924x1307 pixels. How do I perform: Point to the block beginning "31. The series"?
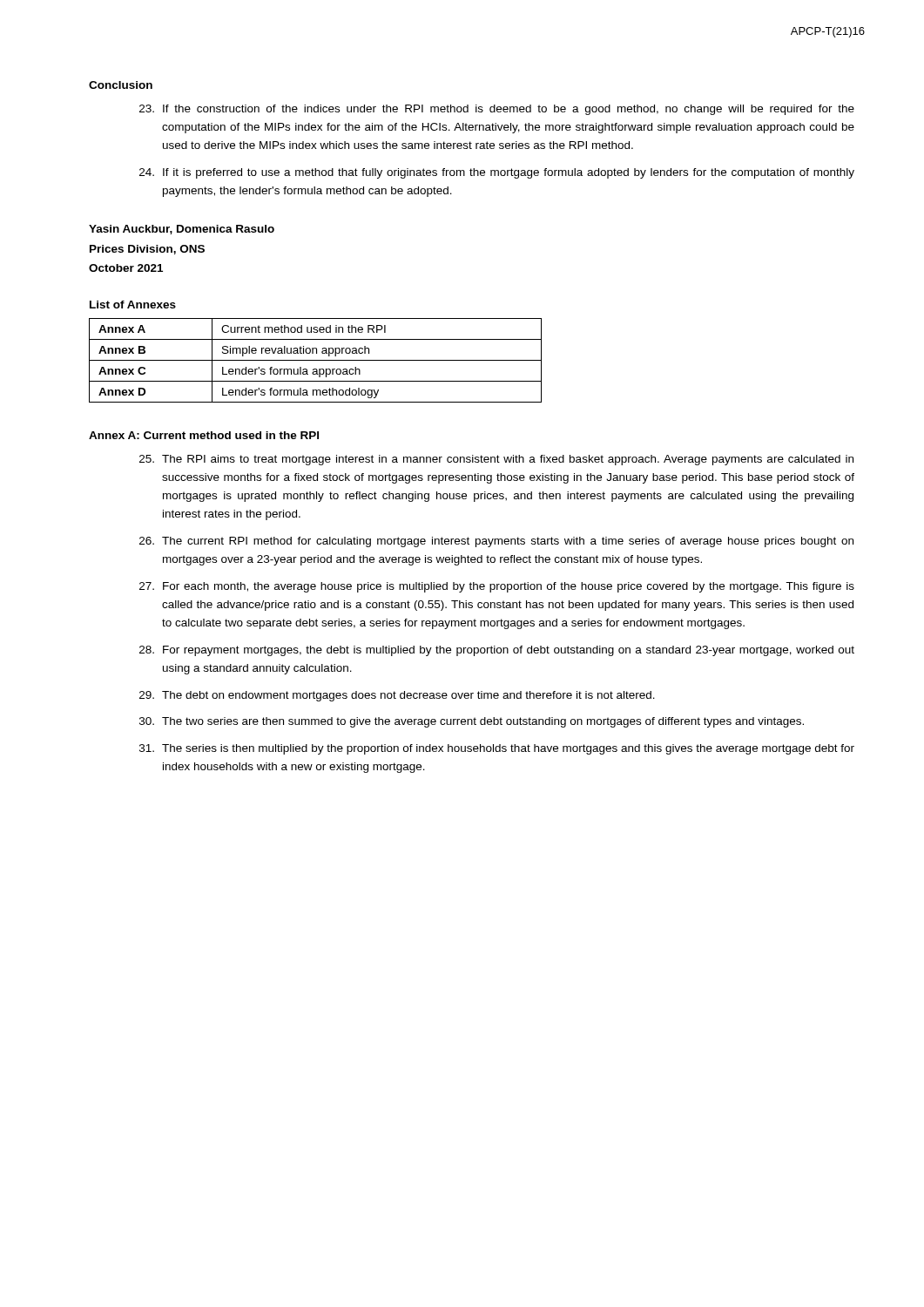(x=488, y=758)
